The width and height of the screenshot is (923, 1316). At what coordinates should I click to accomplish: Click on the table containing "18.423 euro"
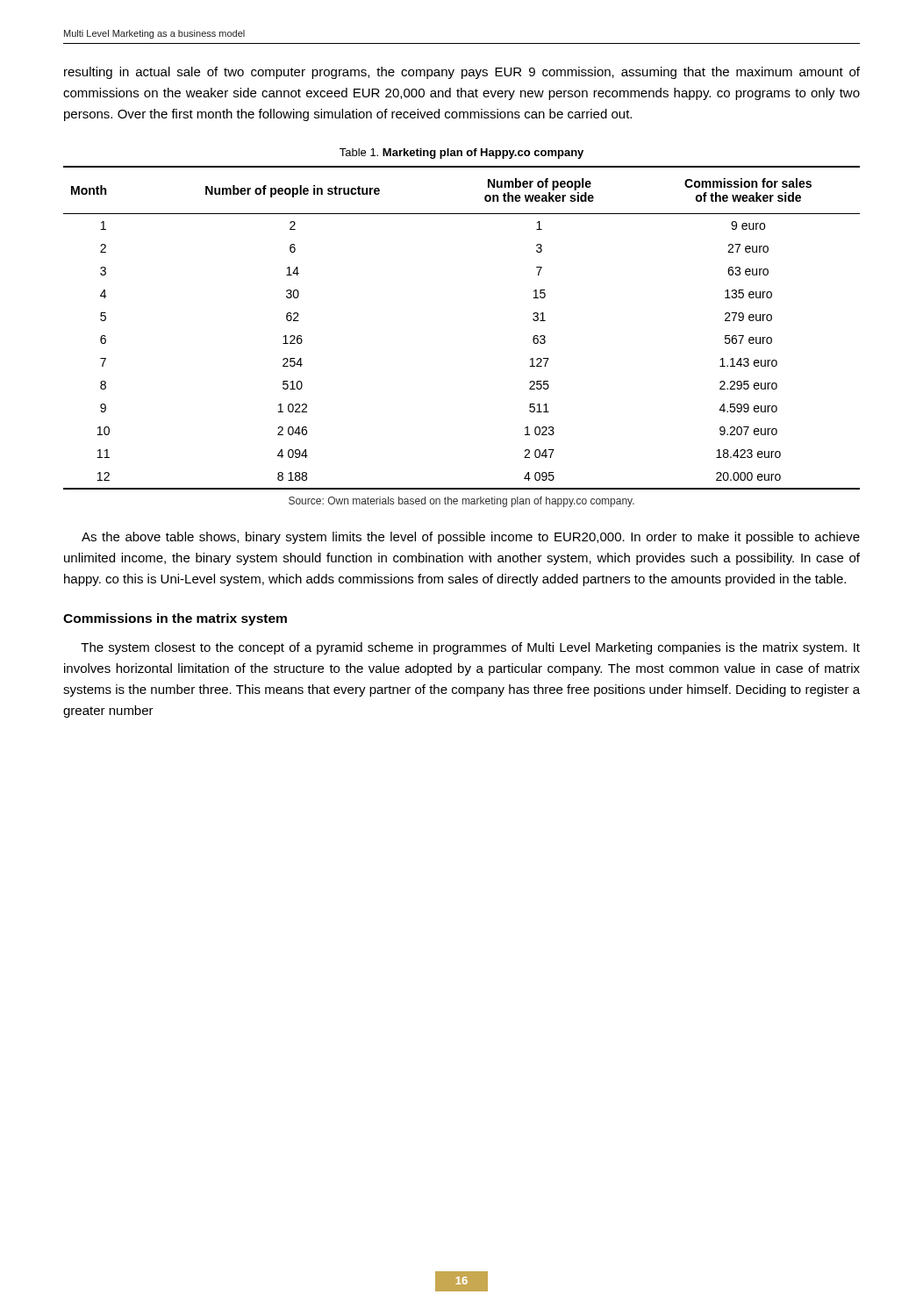pyautogui.click(x=462, y=328)
